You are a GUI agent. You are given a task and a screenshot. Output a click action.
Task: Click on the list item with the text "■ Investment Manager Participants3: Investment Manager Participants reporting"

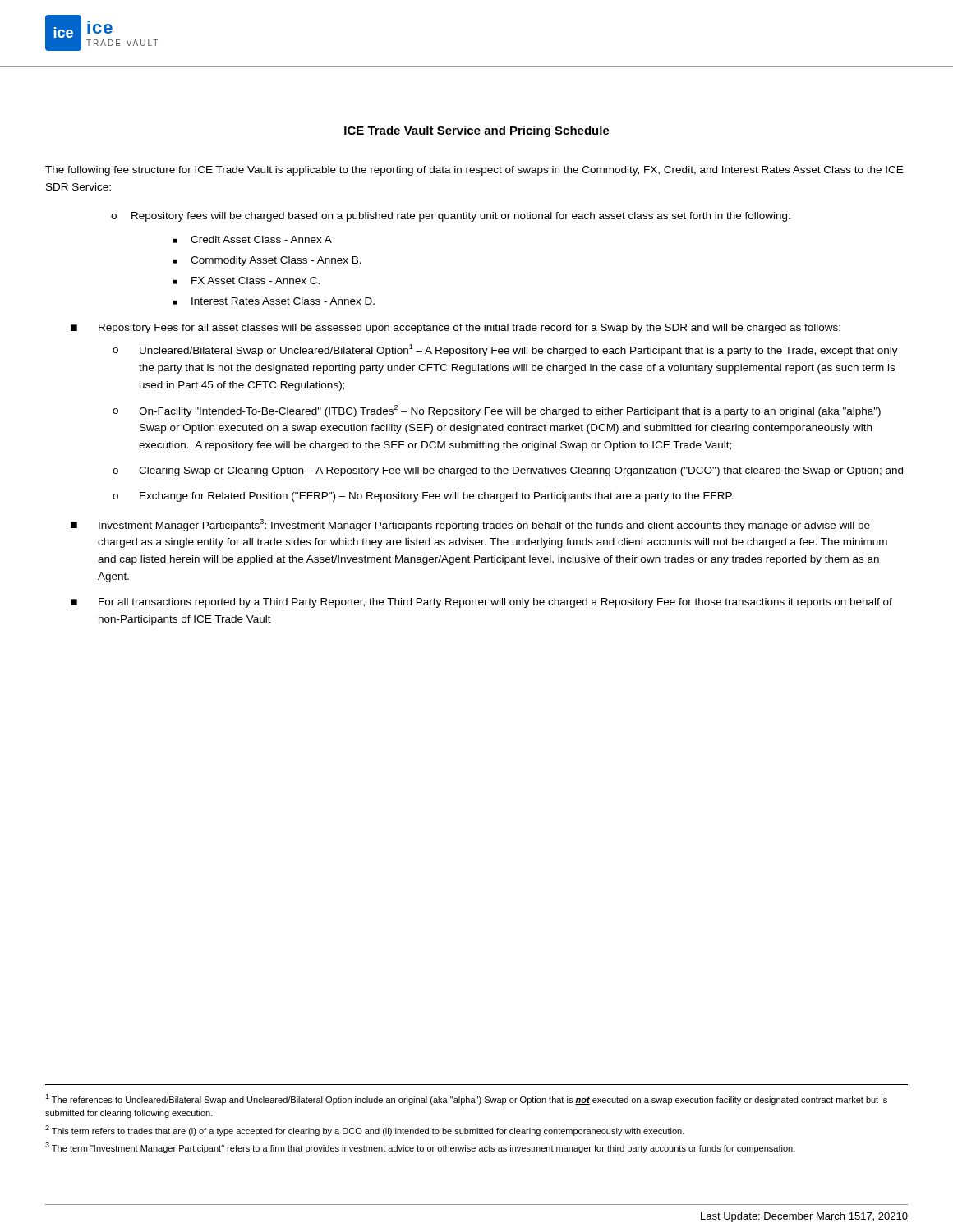(489, 551)
